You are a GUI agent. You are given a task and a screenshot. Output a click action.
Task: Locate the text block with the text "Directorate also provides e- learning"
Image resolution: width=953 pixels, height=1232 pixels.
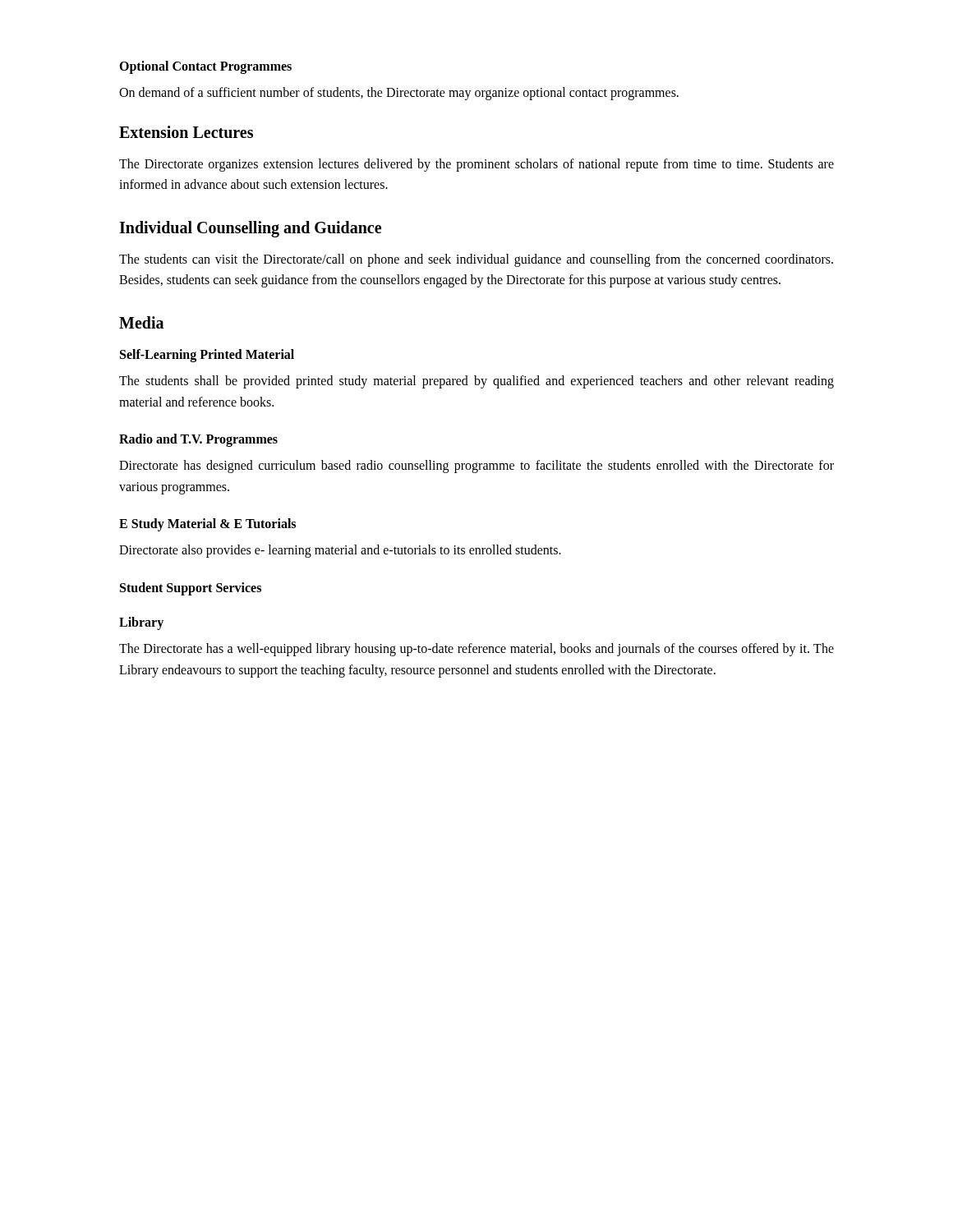pyautogui.click(x=340, y=550)
